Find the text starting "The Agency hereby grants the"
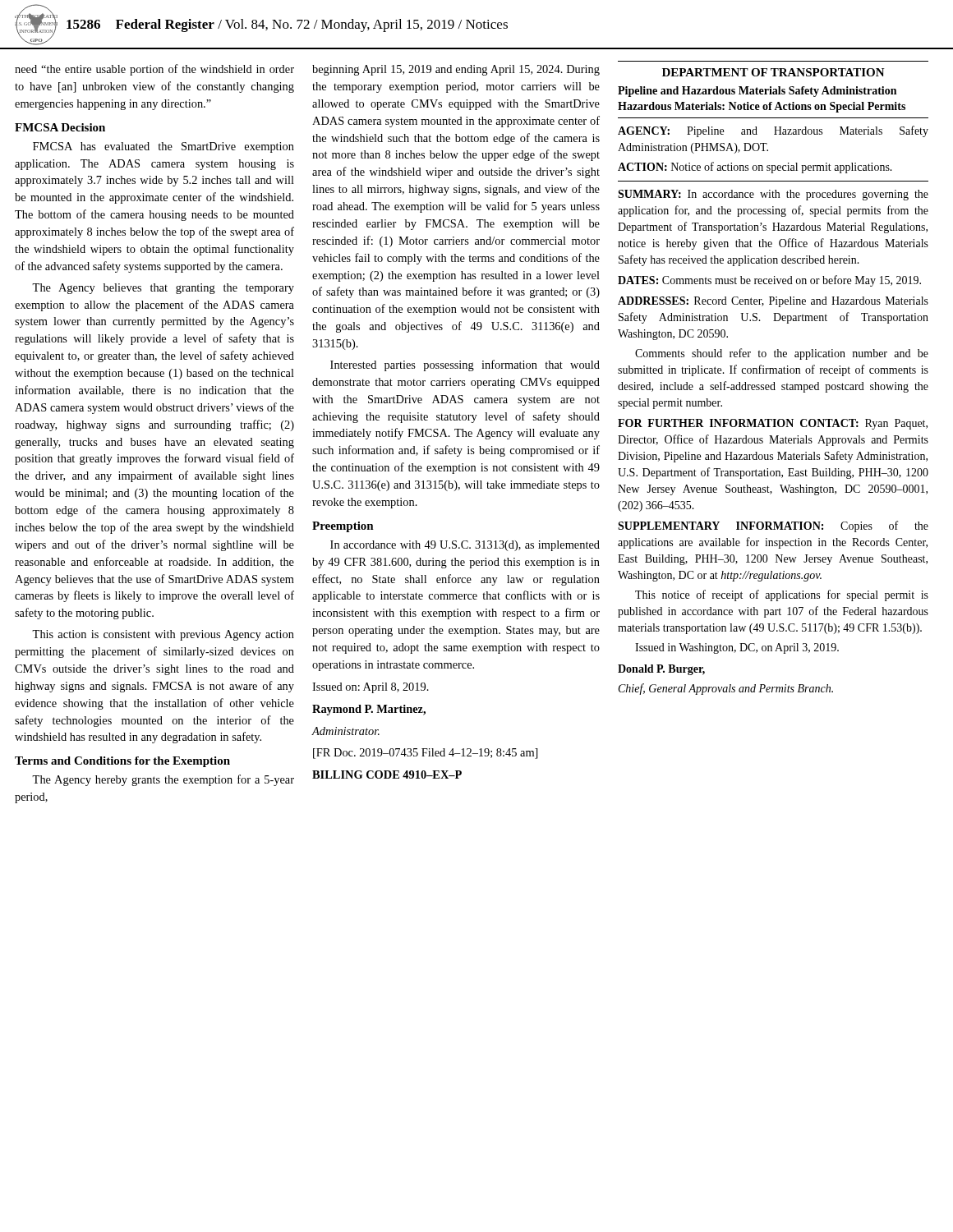953x1232 pixels. pos(154,789)
